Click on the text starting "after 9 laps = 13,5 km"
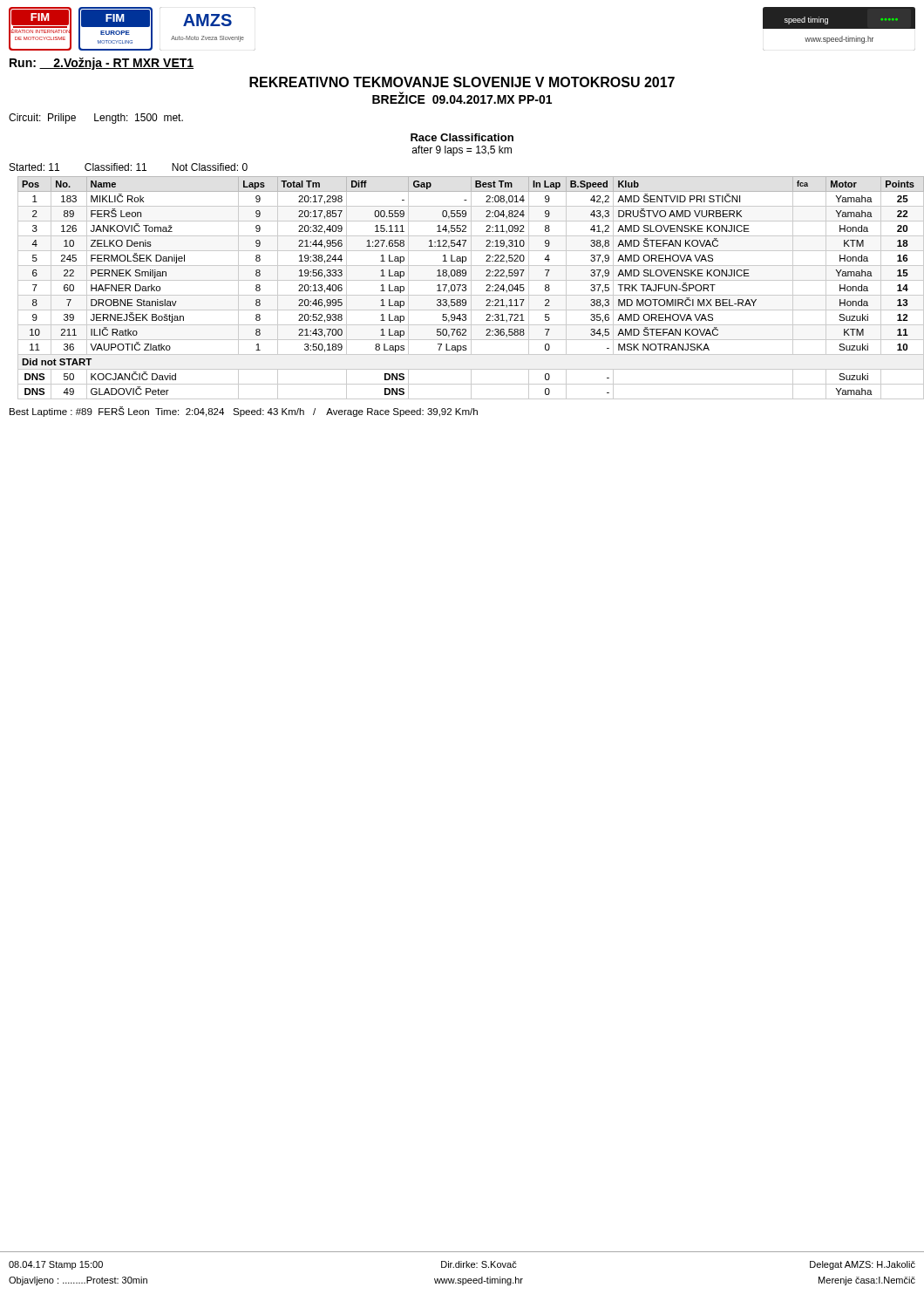Viewport: 924px width, 1308px height. click(462, 150)
